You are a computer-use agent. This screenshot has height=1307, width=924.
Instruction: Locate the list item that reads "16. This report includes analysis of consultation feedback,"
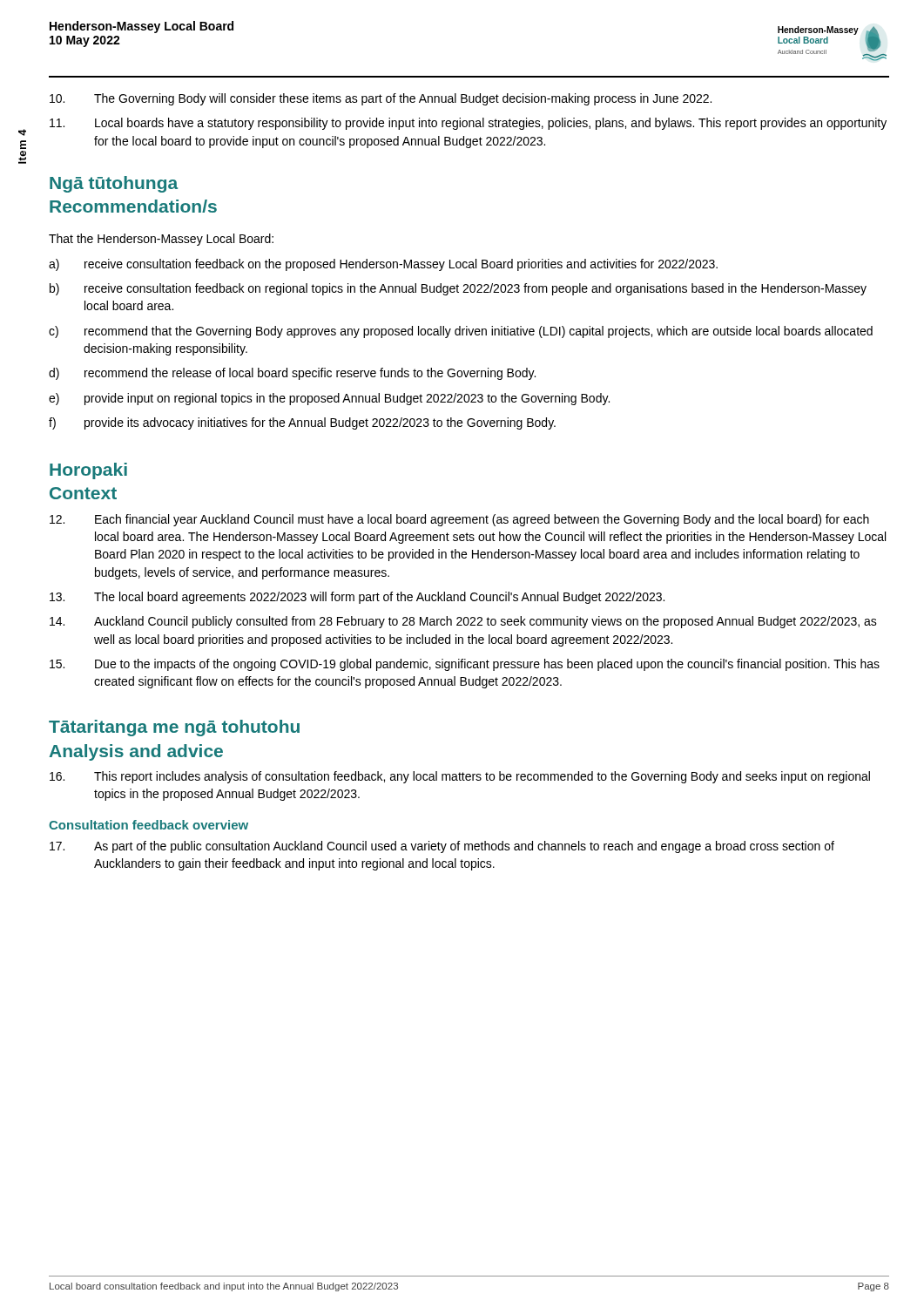click(x=469, y=785)
